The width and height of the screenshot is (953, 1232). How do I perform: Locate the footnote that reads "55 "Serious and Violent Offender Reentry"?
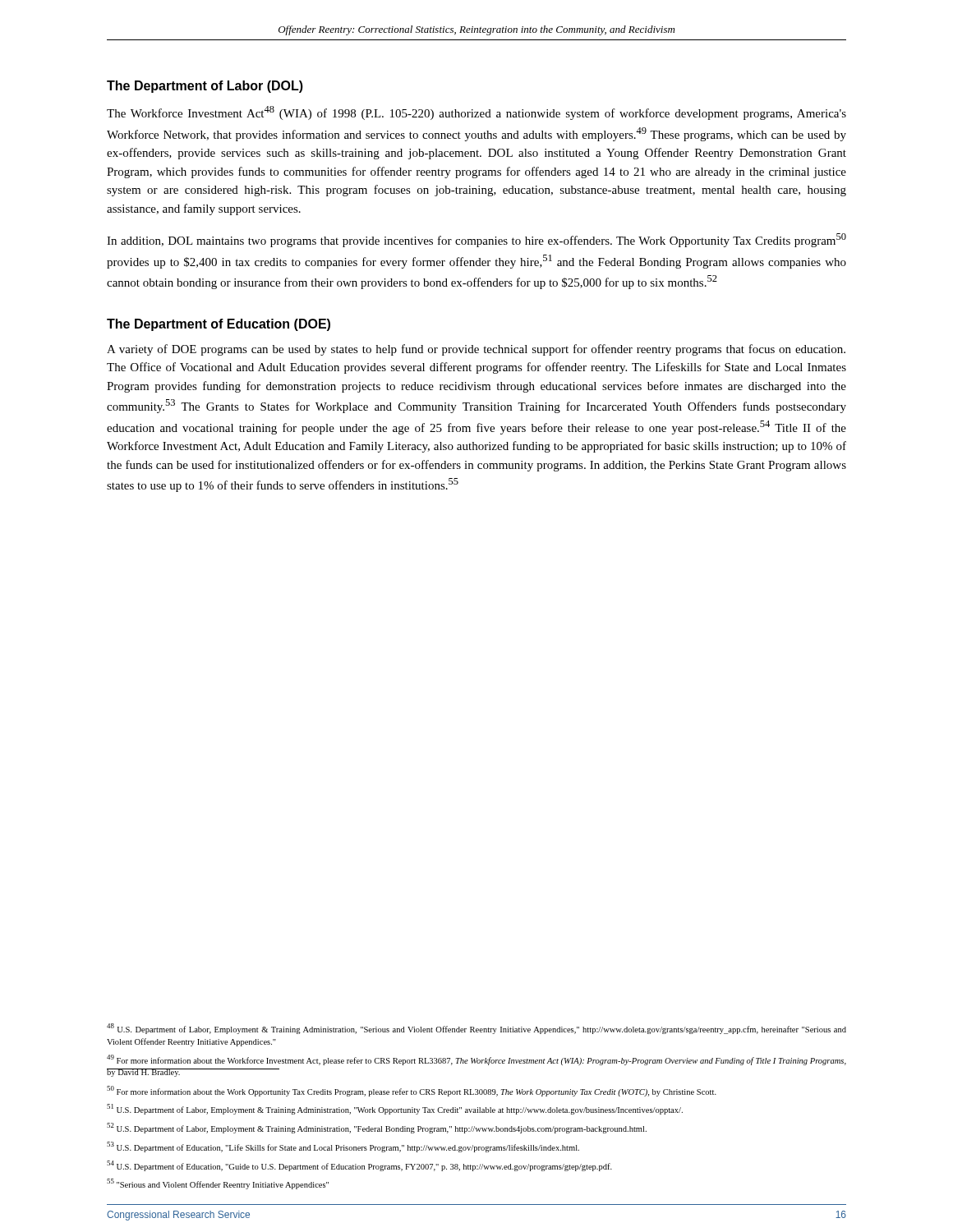pyautogui.click(x=218, y=1183)
